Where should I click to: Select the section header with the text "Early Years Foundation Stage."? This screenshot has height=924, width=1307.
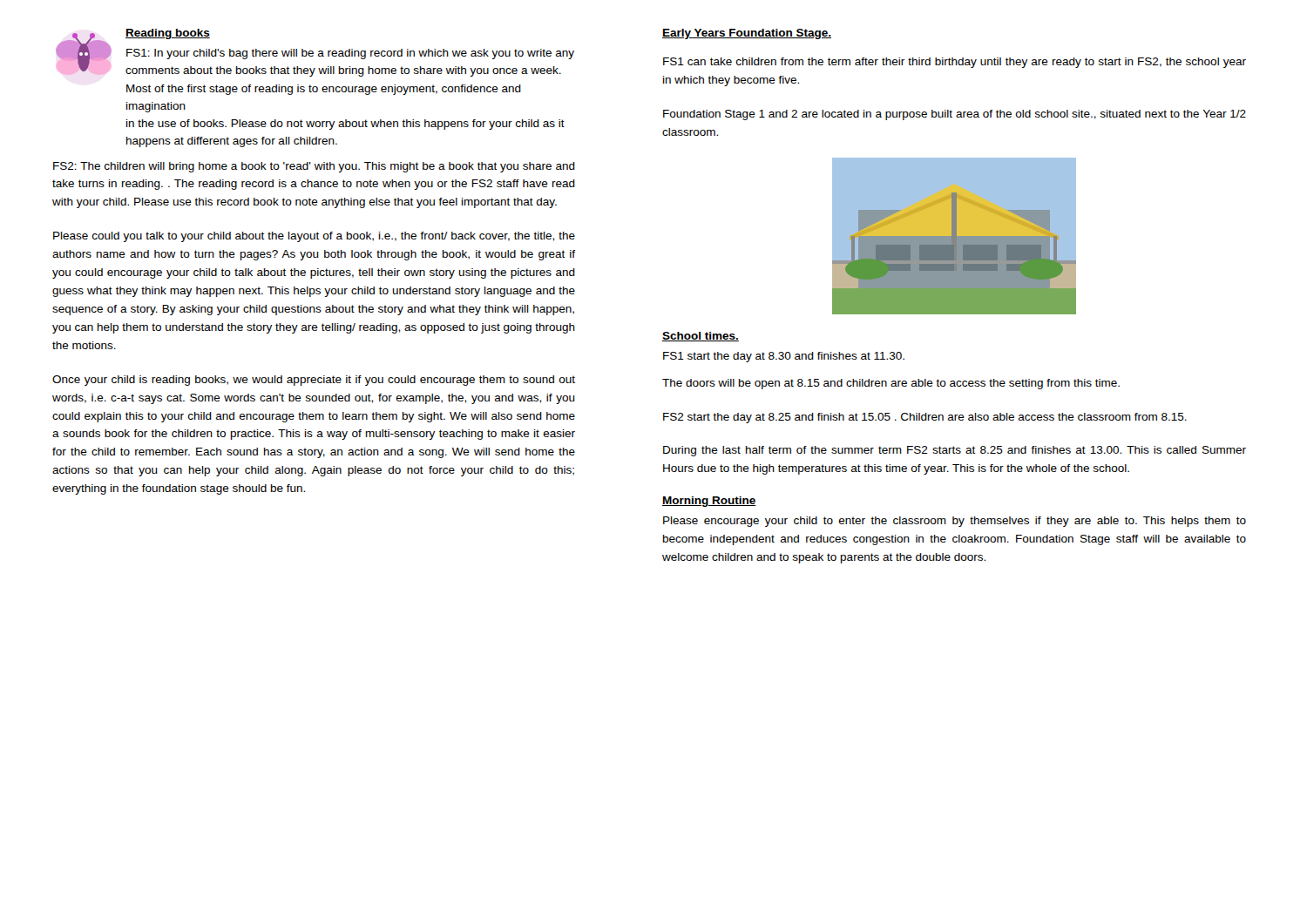tap(747, 33)
